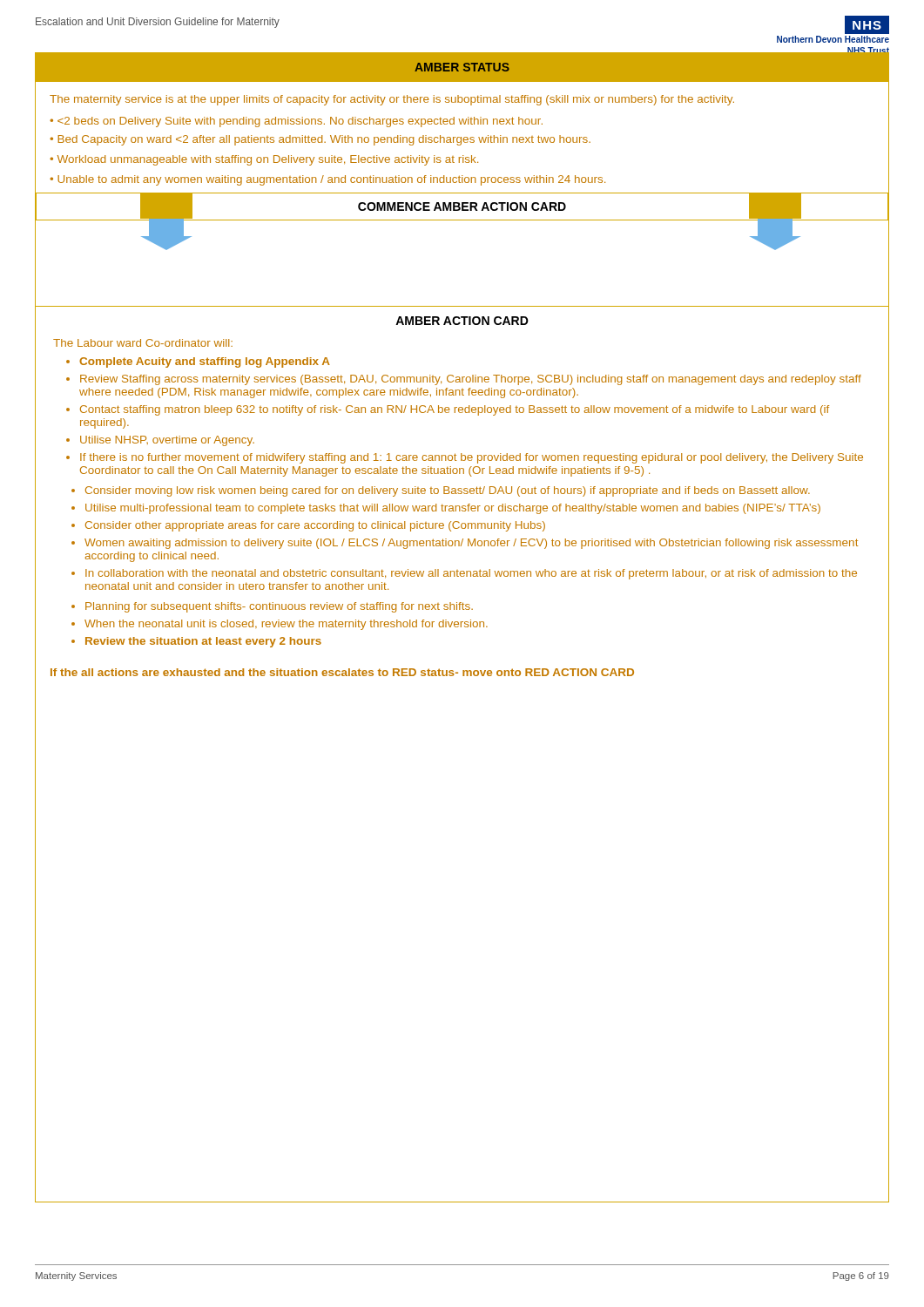Point to the block beginning "The maternity service is at the"
The height and width of the screenshot is (1307, 924).
coord(462,99)
